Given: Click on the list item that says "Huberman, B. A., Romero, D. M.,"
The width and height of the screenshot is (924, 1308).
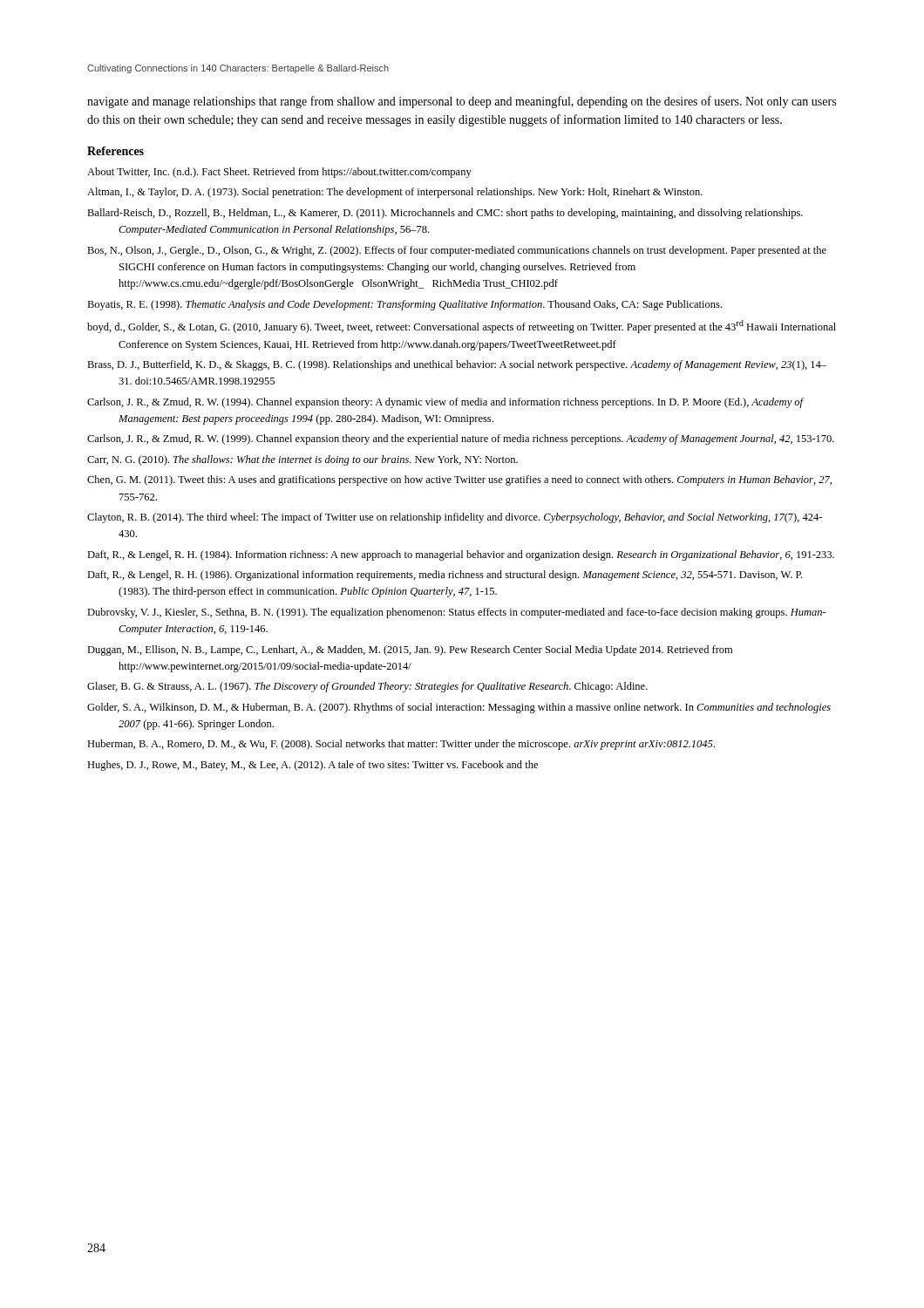Looking at the screenshot, I should (x=401, y=744).
